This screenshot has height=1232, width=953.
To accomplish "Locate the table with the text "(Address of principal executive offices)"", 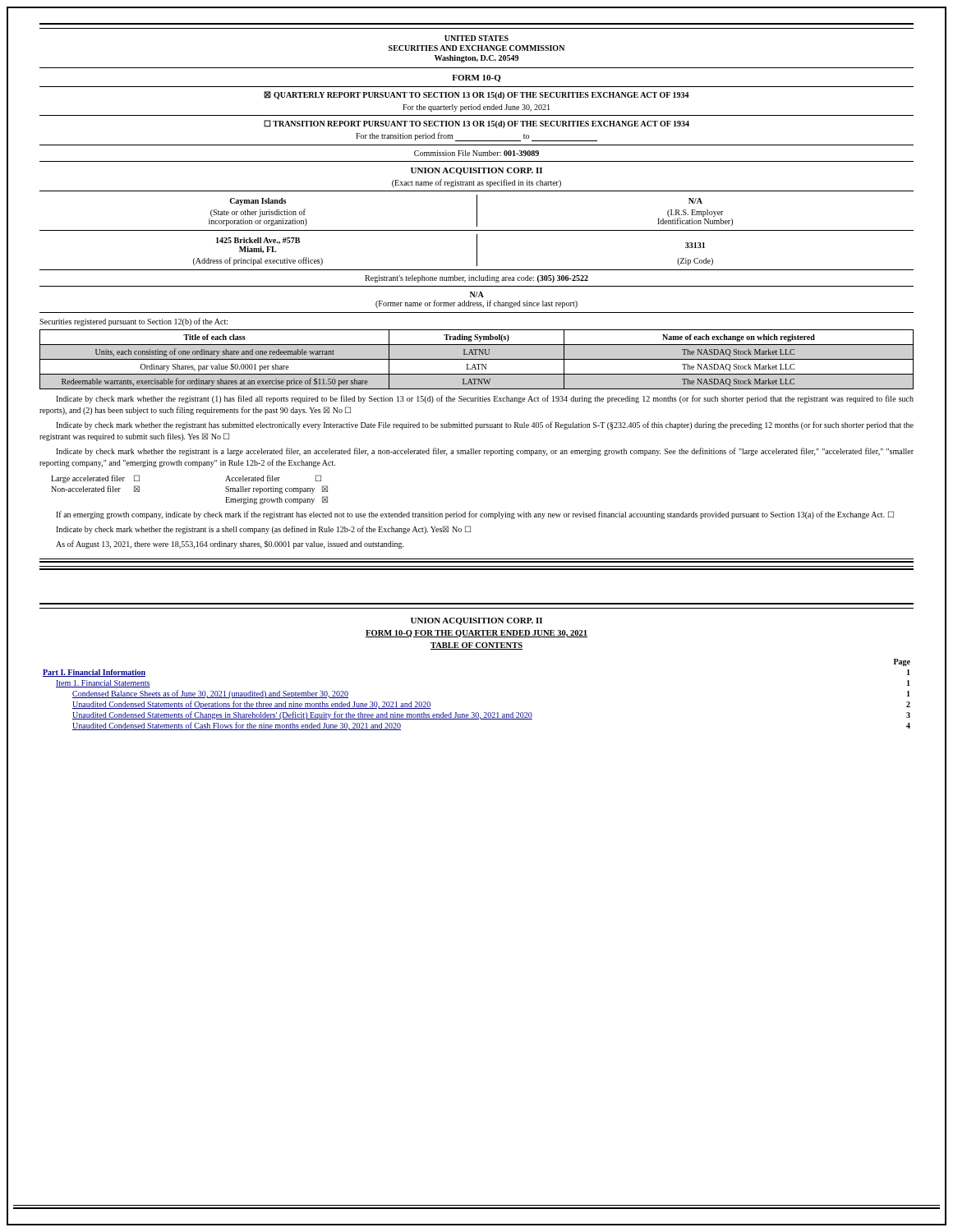I will click(476, 250).
